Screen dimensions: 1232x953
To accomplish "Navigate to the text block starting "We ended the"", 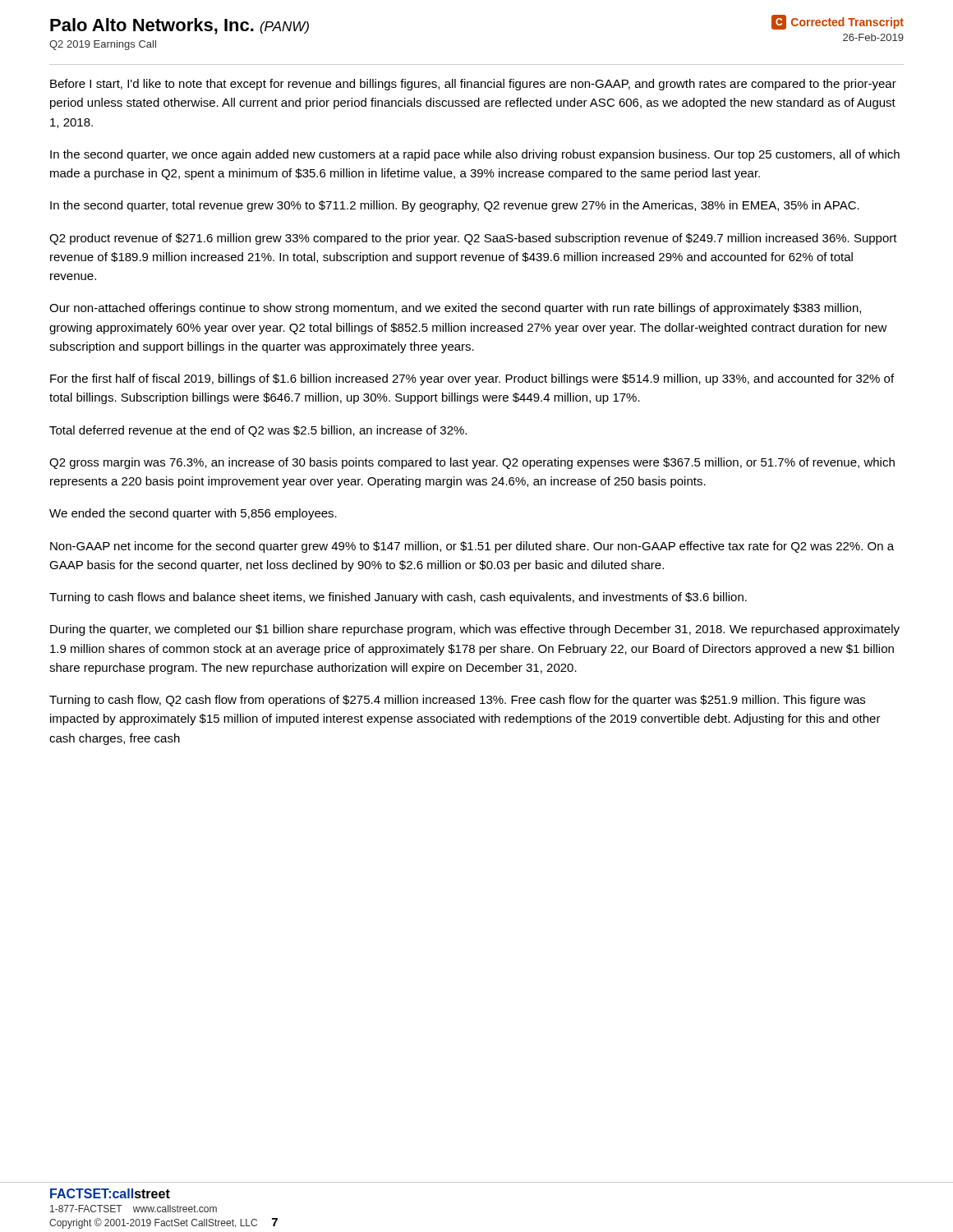I will click(193, 513).
